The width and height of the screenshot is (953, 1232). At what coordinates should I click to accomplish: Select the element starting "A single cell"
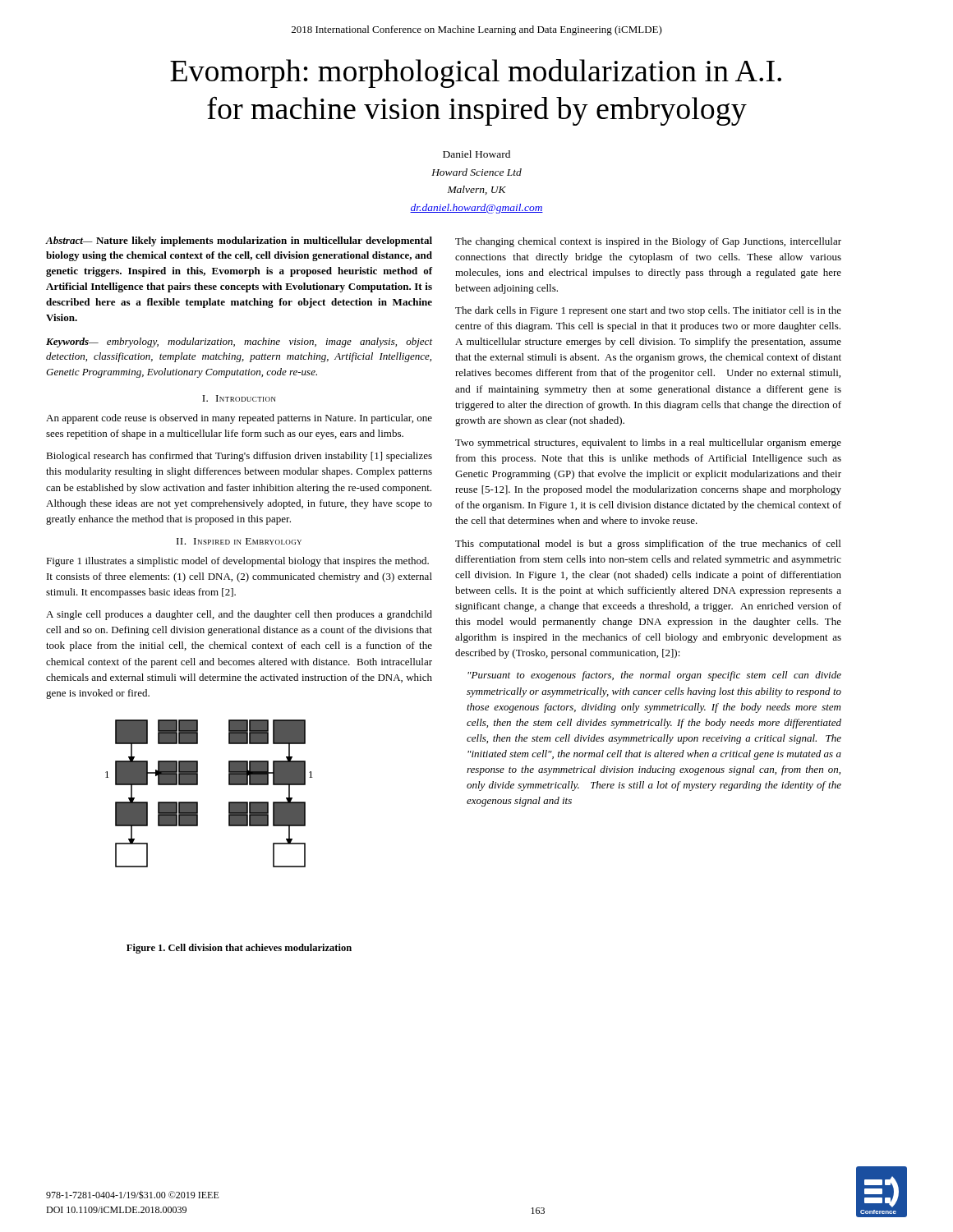239,653
